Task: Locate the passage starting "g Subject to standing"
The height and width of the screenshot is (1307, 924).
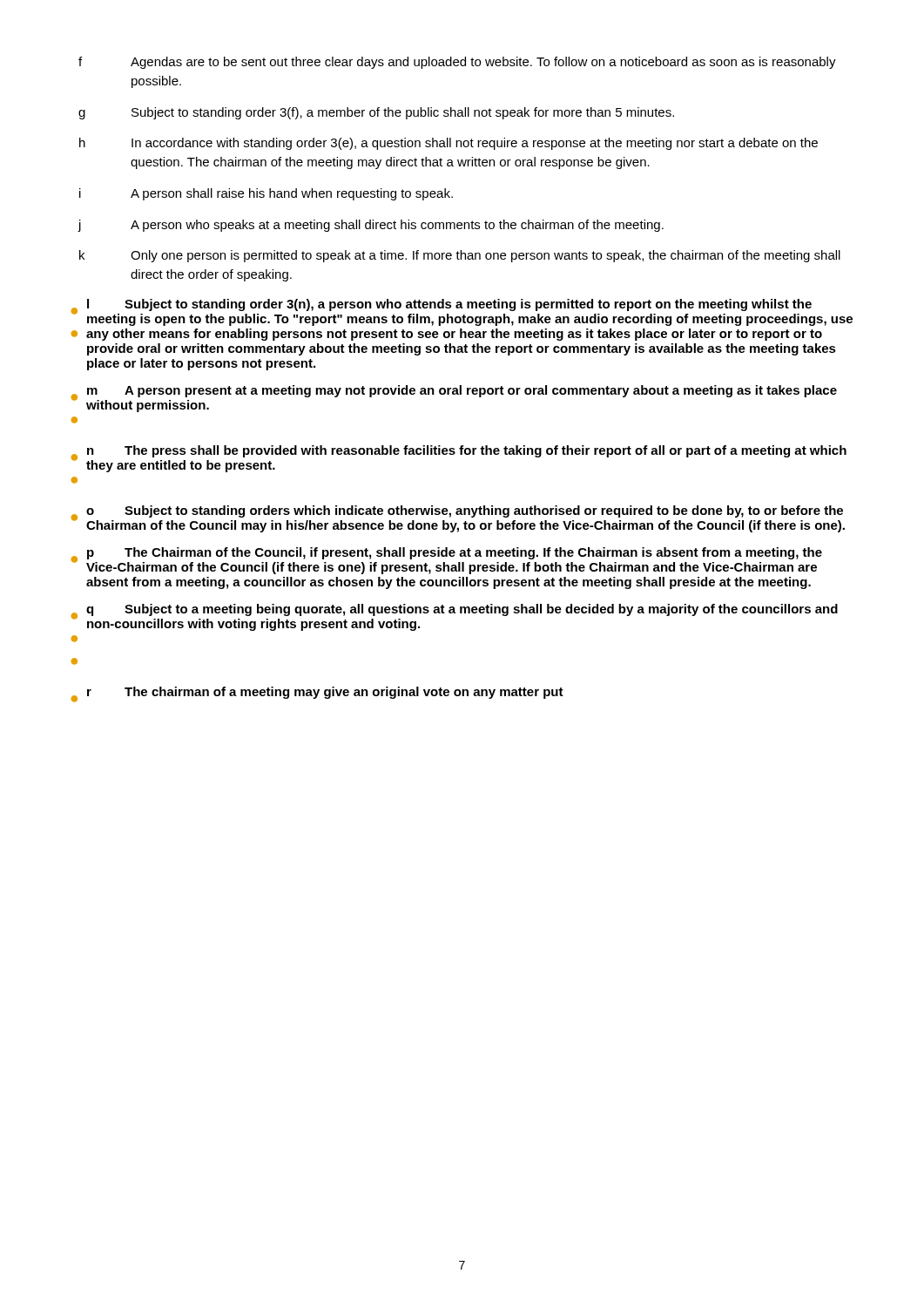Action: point(462,112)
